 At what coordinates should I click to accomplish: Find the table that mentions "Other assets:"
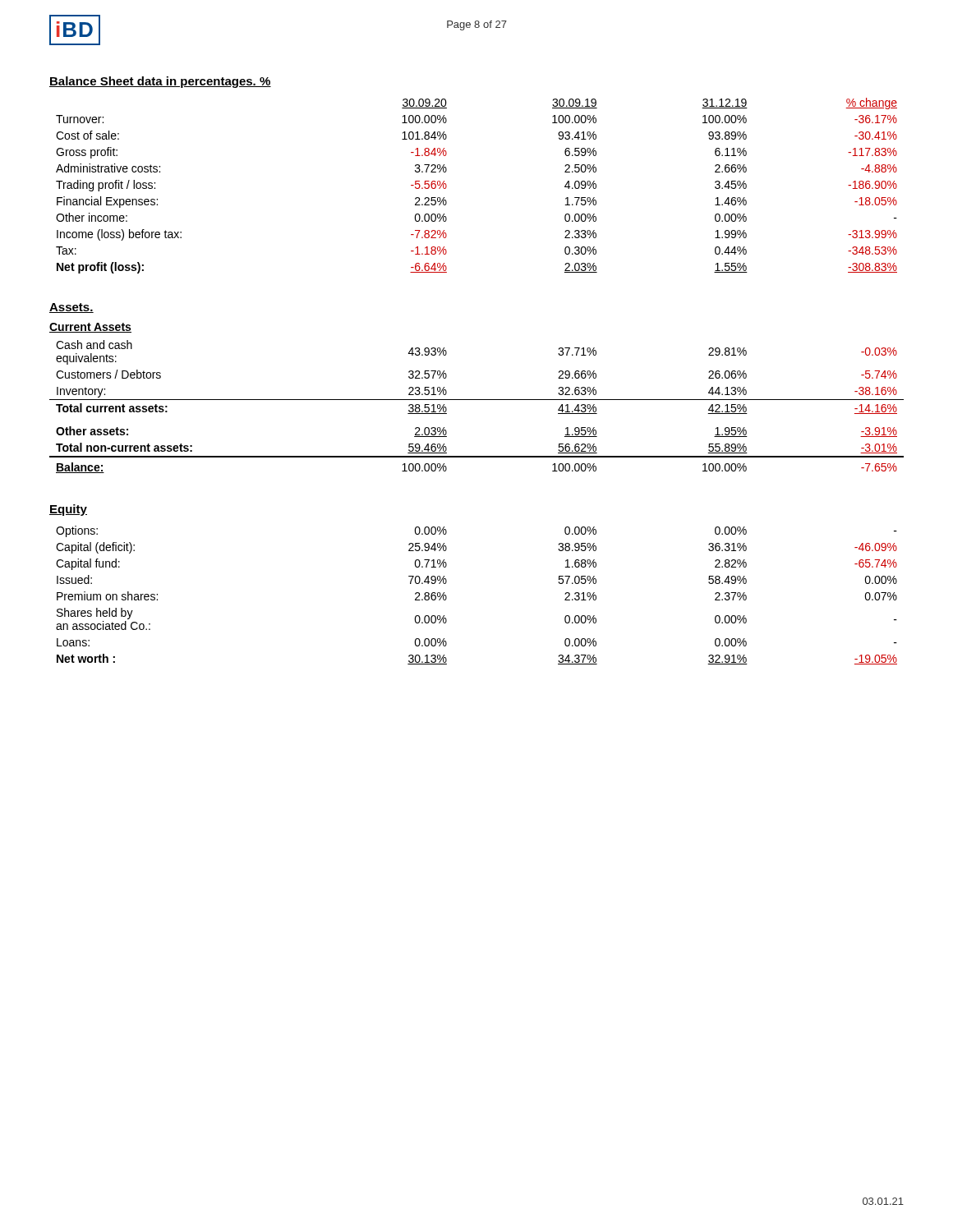click(x=476, y=406)
